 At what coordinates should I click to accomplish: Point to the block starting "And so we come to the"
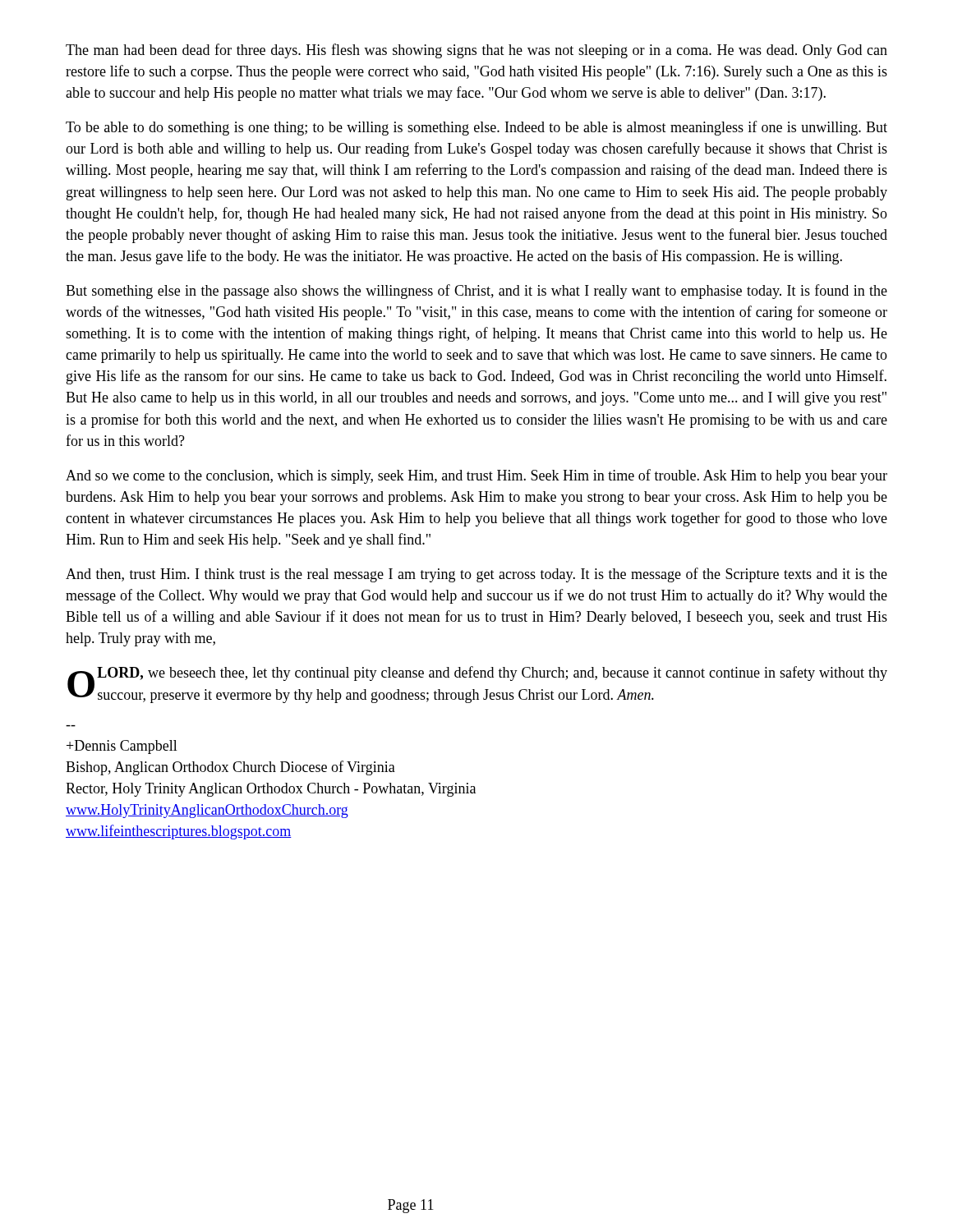pos(476,507)
